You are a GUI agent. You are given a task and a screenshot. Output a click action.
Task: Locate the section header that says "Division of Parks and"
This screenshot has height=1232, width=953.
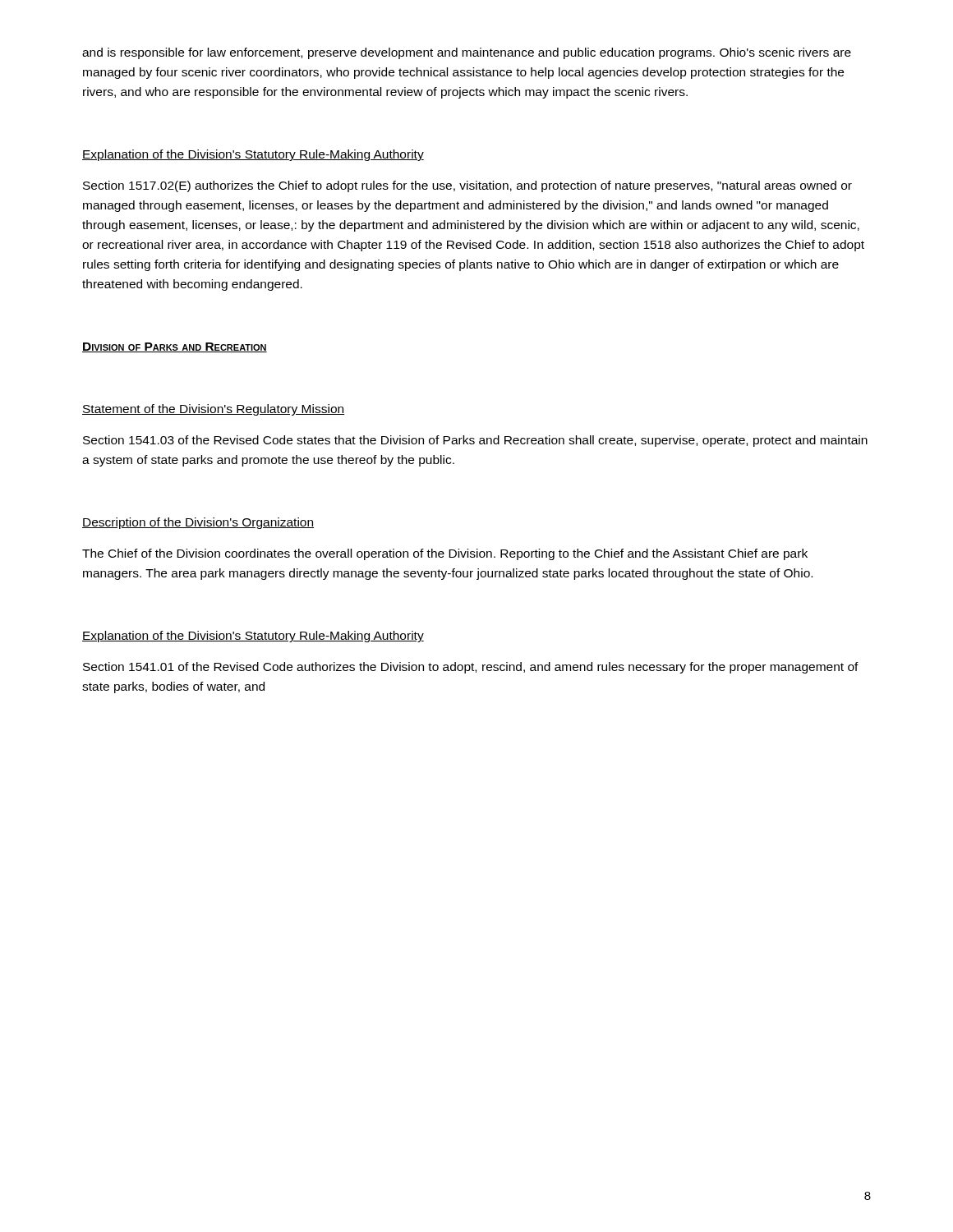coord(174,346)
